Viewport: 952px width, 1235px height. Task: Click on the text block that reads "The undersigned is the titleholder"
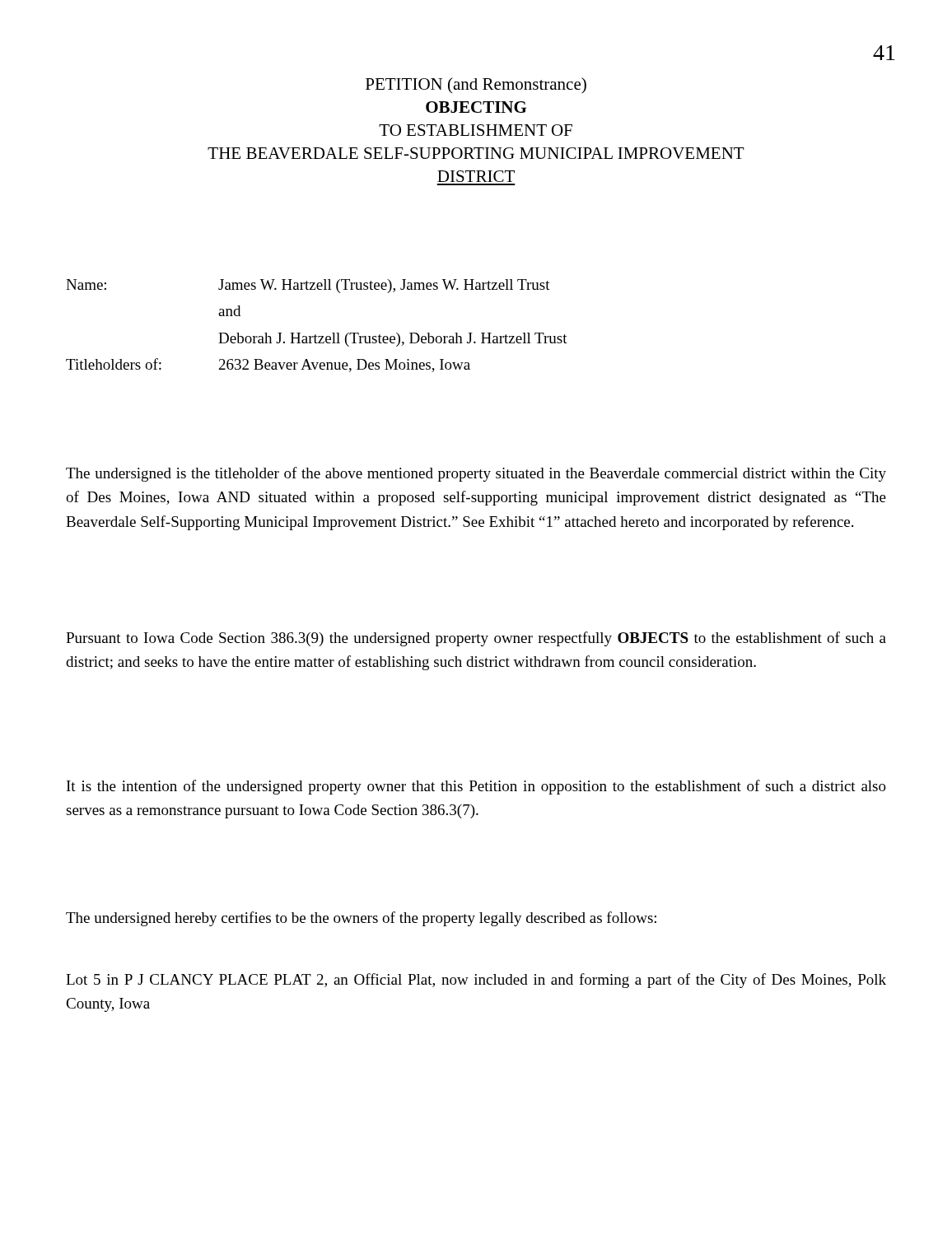coord(476,497)
